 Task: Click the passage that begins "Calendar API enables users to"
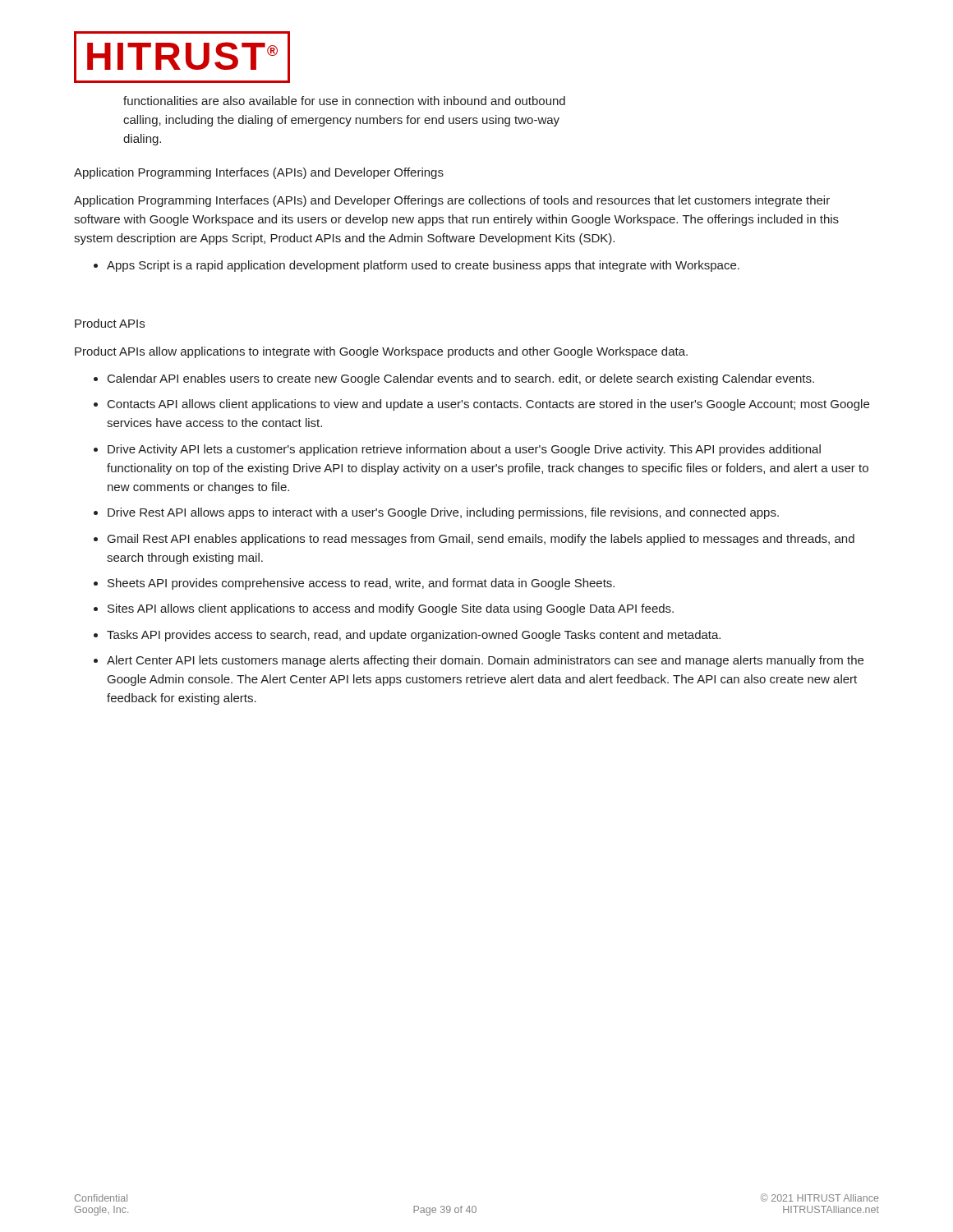pyautogui.click(x=461, y=378)
